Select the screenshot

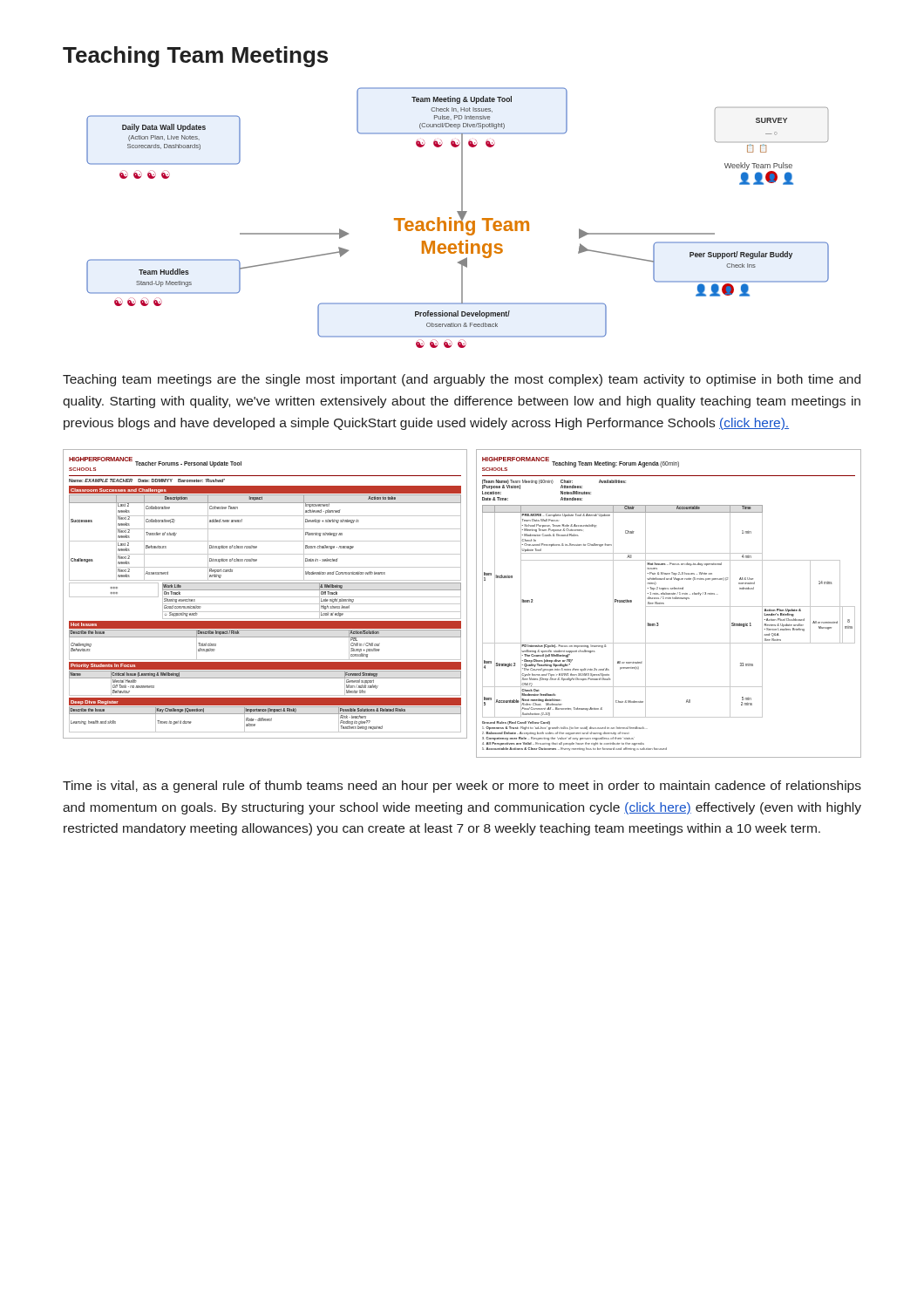click(462, 604)
